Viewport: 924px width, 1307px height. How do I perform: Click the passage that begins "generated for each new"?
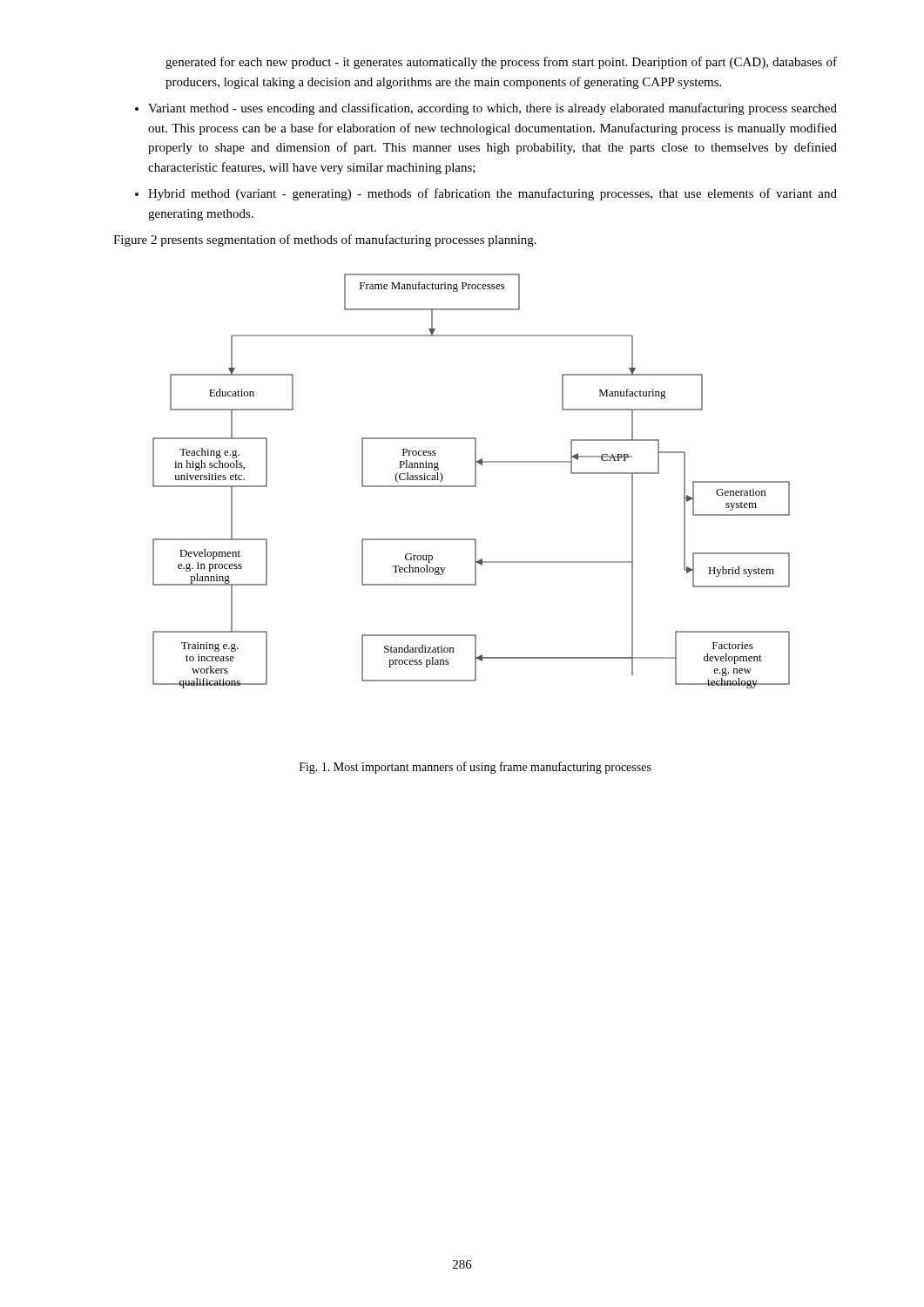click(501, 72)
